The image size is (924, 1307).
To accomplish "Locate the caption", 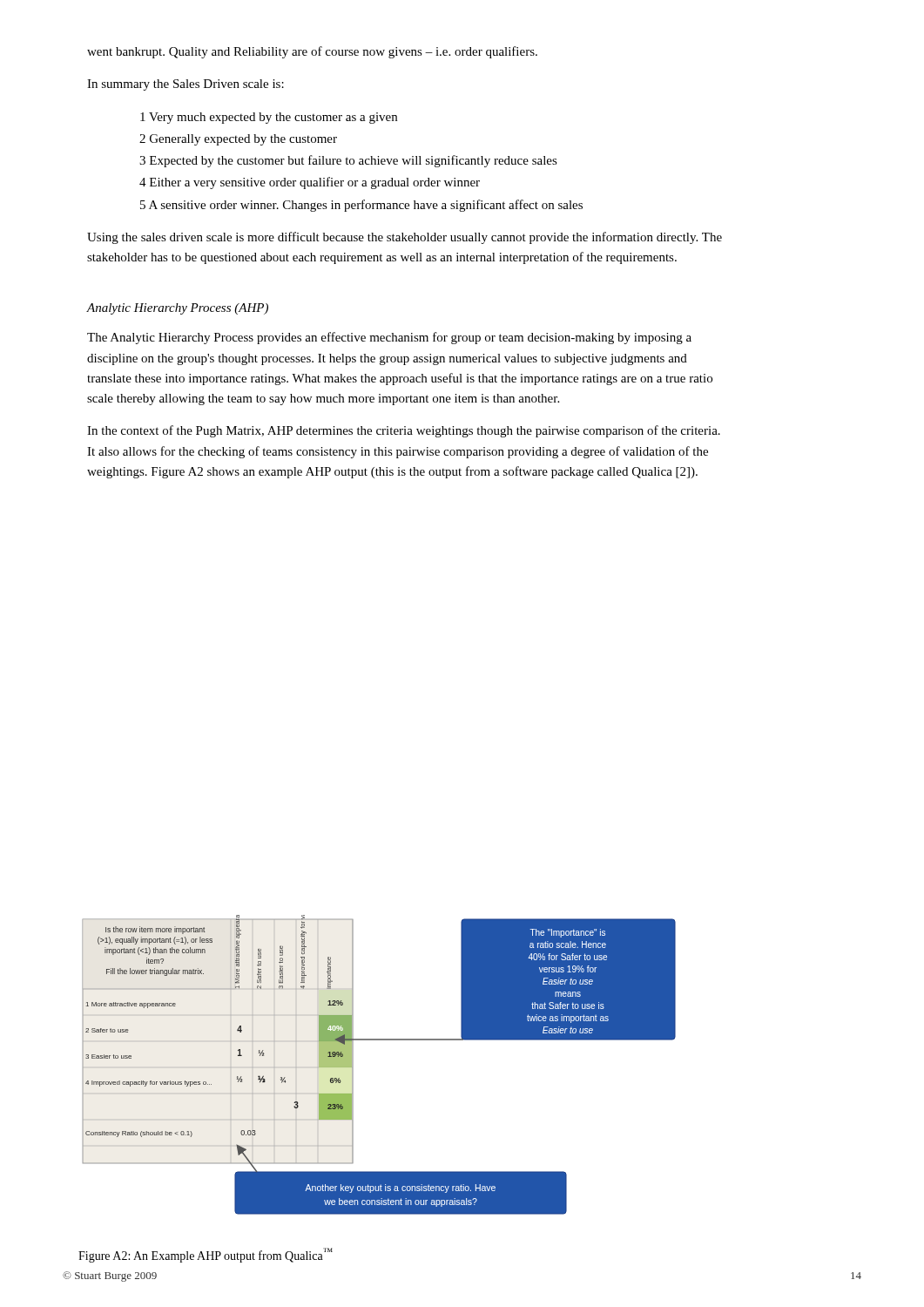I will tap(206, 1254).
